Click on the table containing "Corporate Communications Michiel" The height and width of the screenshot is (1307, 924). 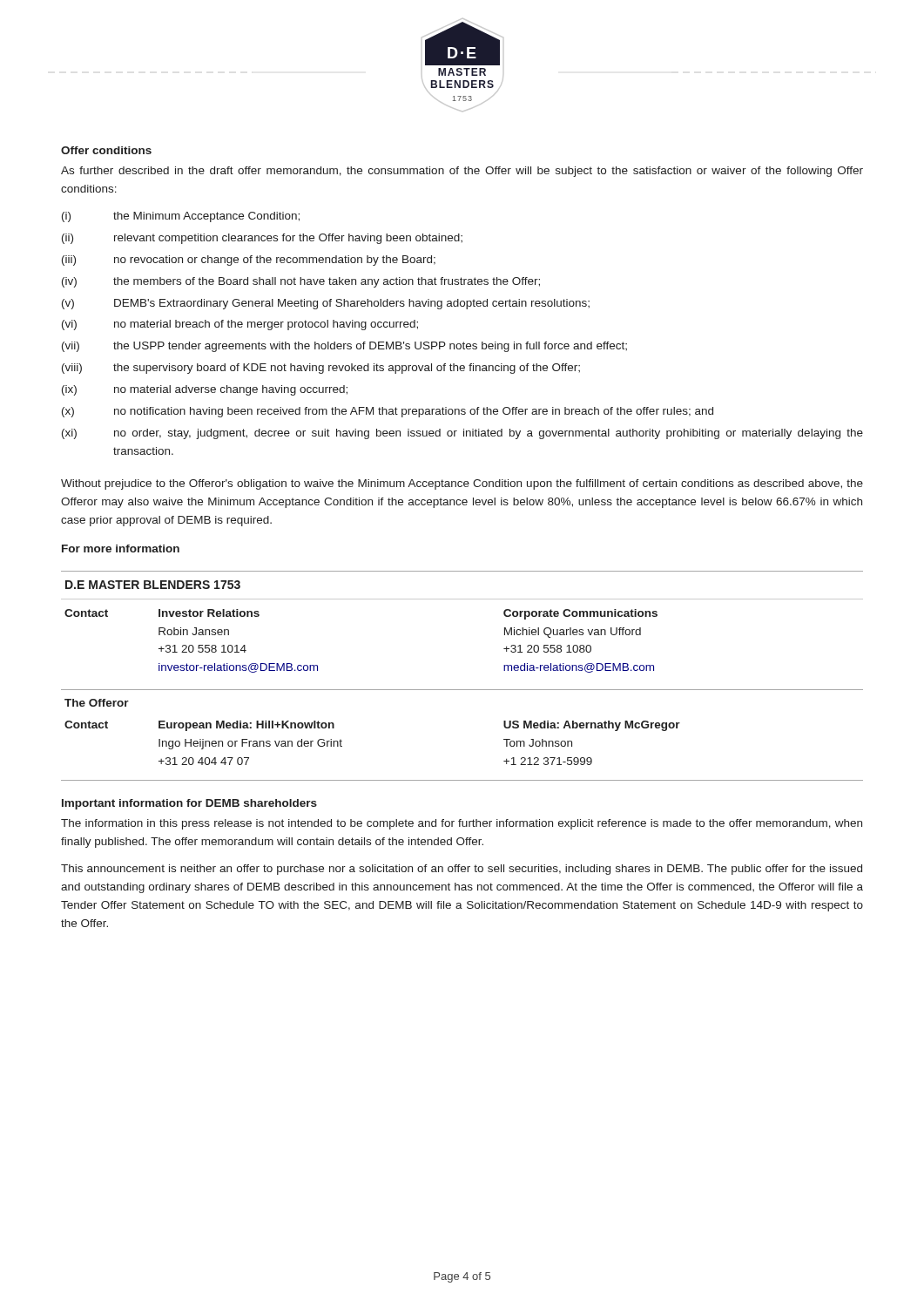click(x=462, y=676)
